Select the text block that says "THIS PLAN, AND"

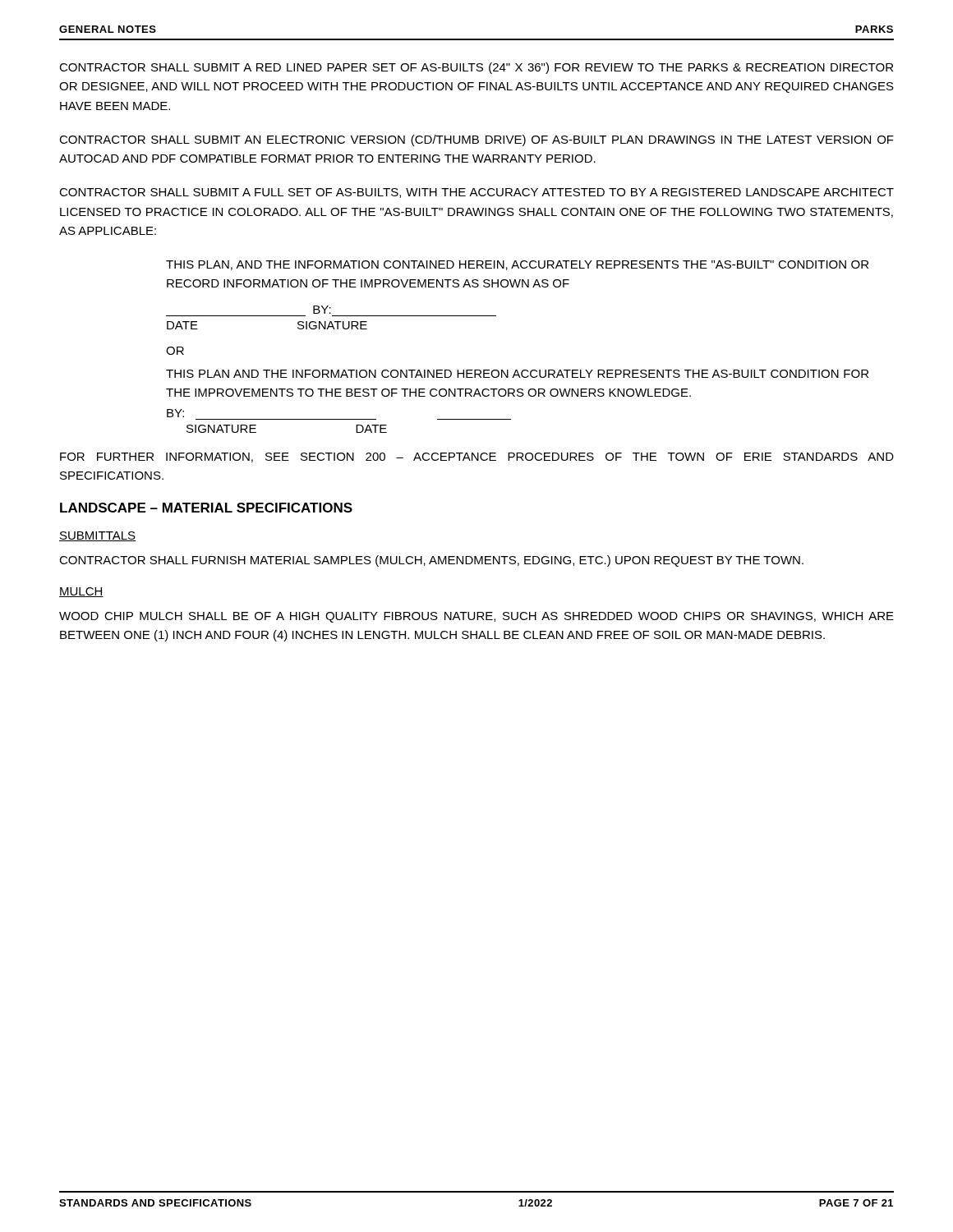click(x=518, y=274)
